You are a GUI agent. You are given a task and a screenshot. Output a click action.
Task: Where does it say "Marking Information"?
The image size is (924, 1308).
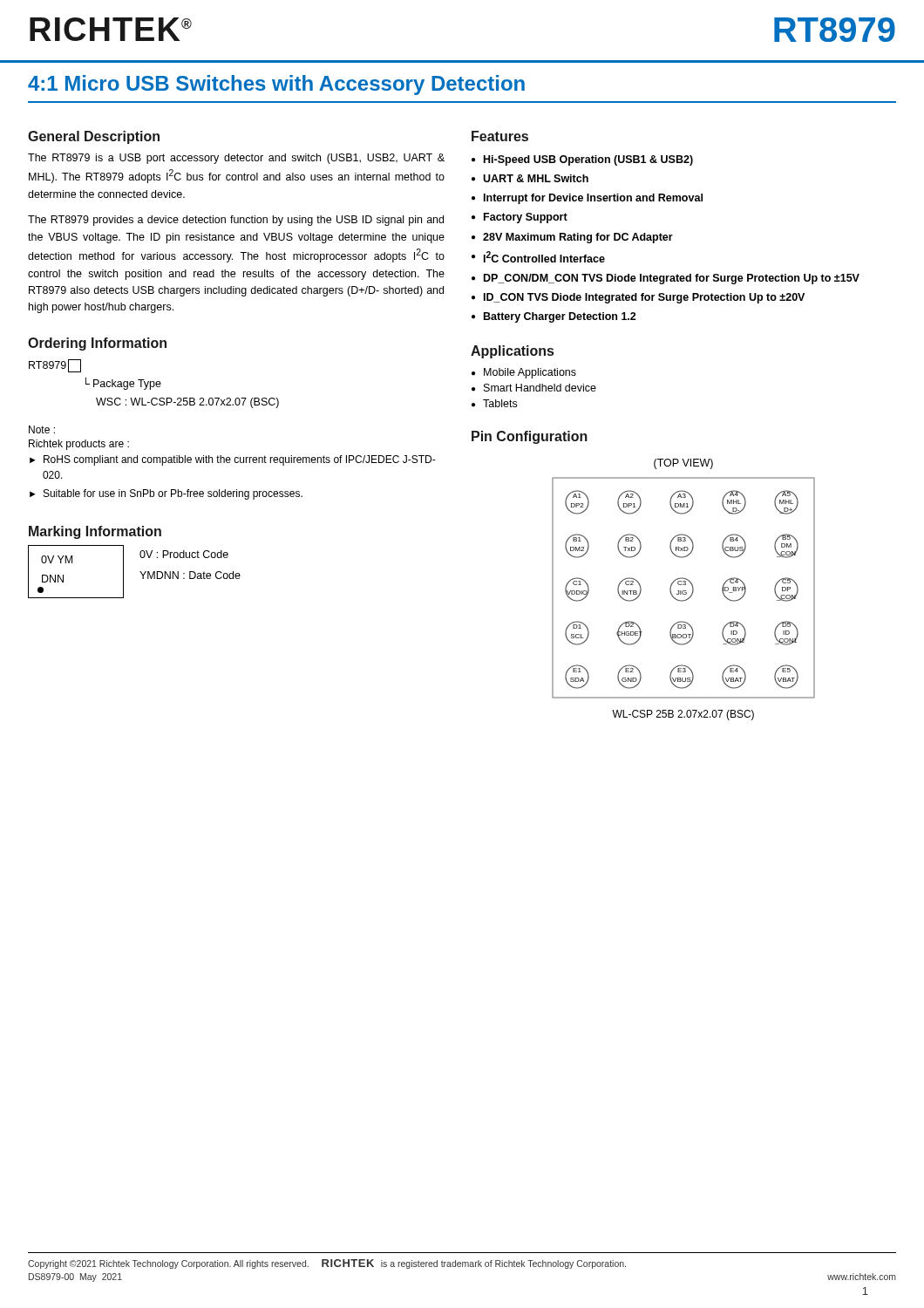[95, 532]
